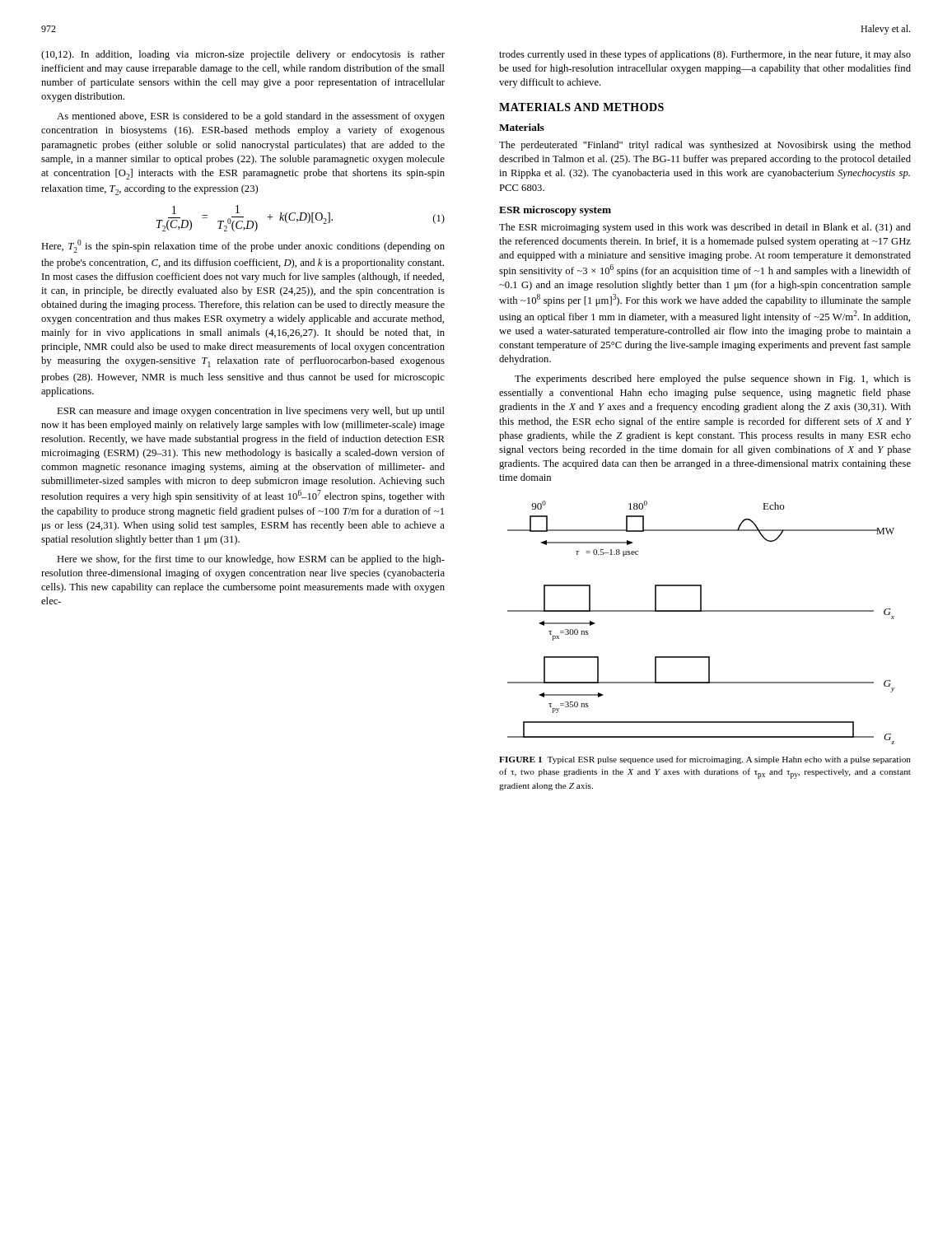952x1235 pixels.
Task: Click on the text block that reads "The experiments described here"
Action: [705, 429]
